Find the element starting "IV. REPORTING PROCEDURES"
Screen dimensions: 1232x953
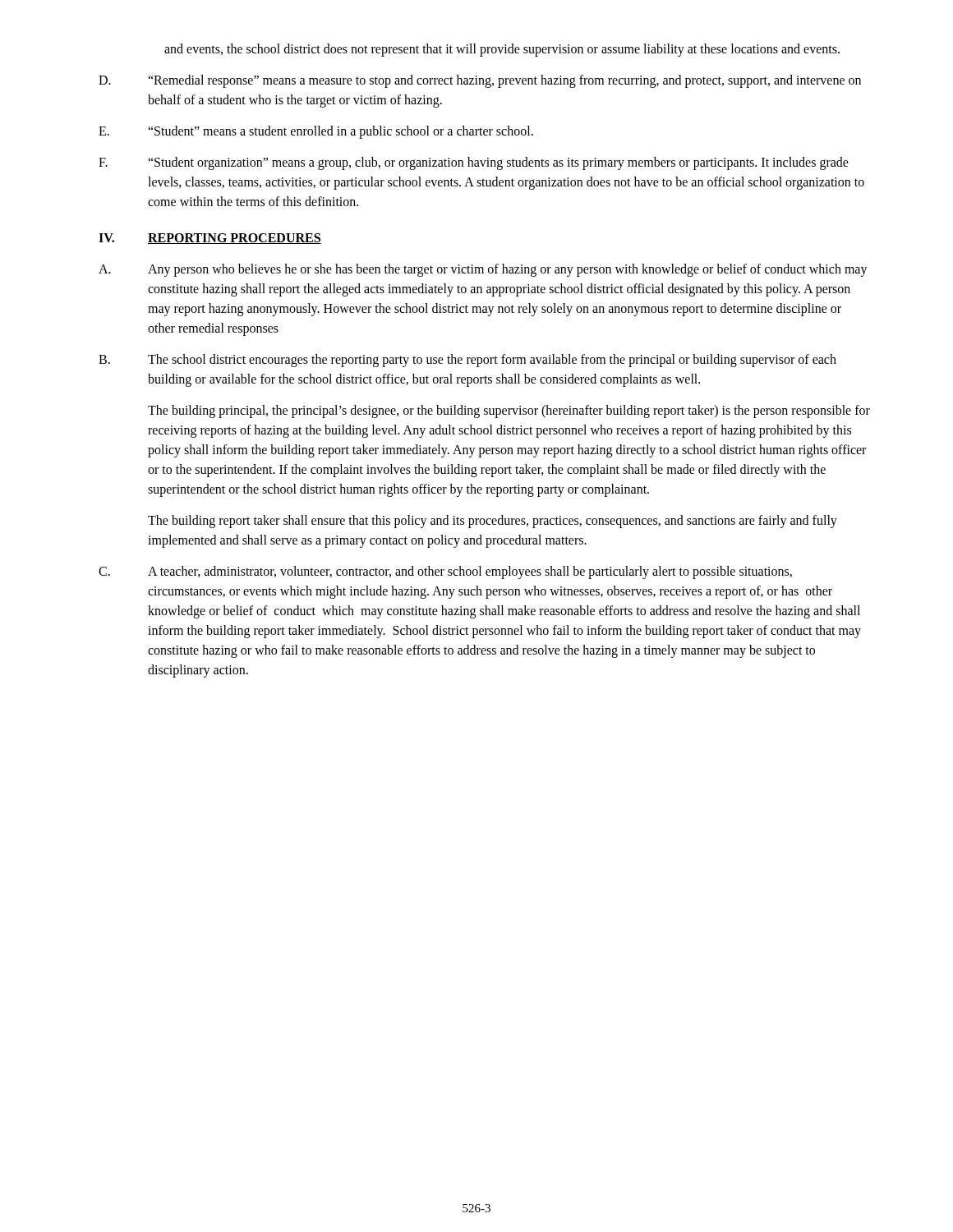click(x=210, y=238)
